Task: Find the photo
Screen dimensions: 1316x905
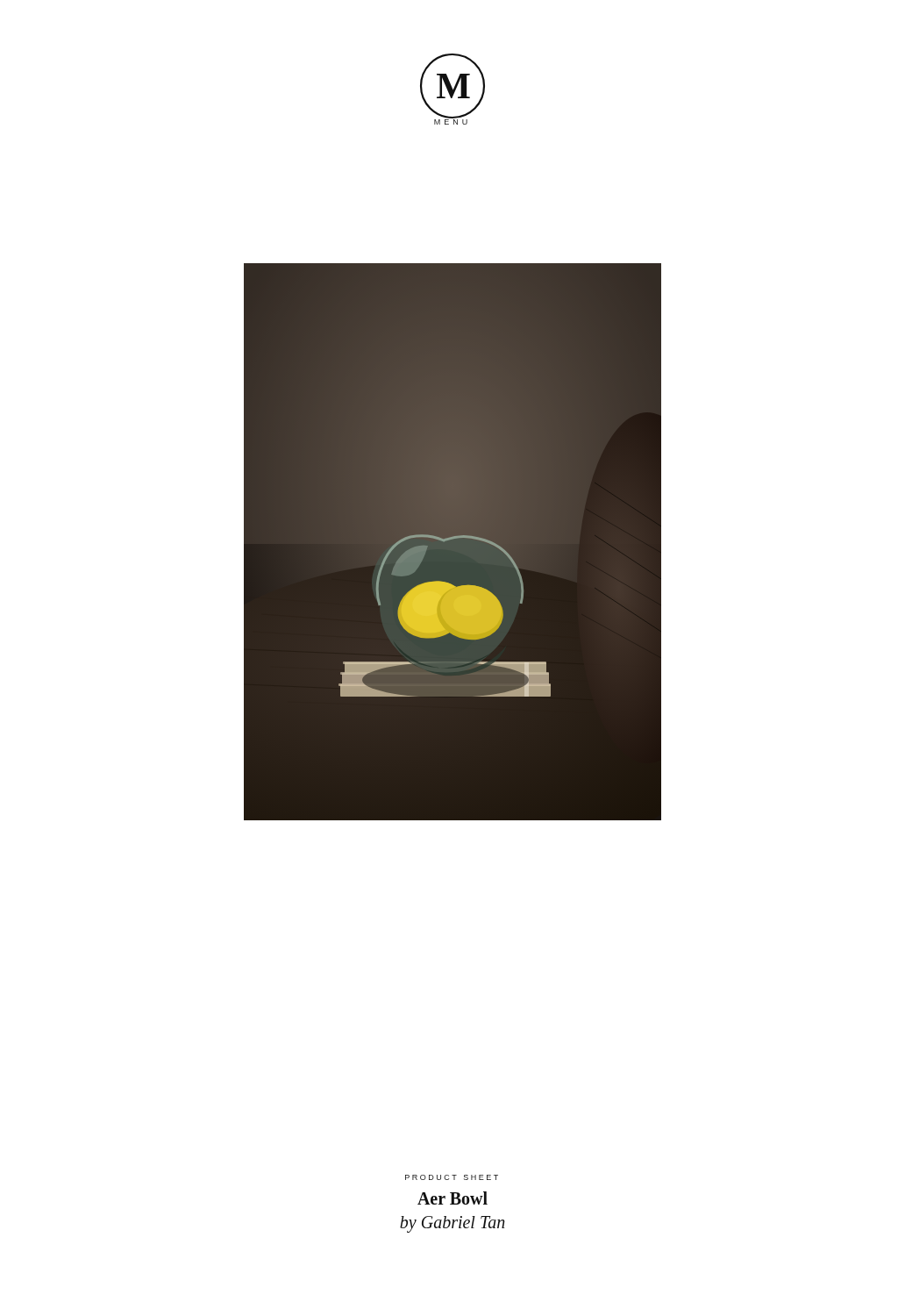Action: click(452, 542)
